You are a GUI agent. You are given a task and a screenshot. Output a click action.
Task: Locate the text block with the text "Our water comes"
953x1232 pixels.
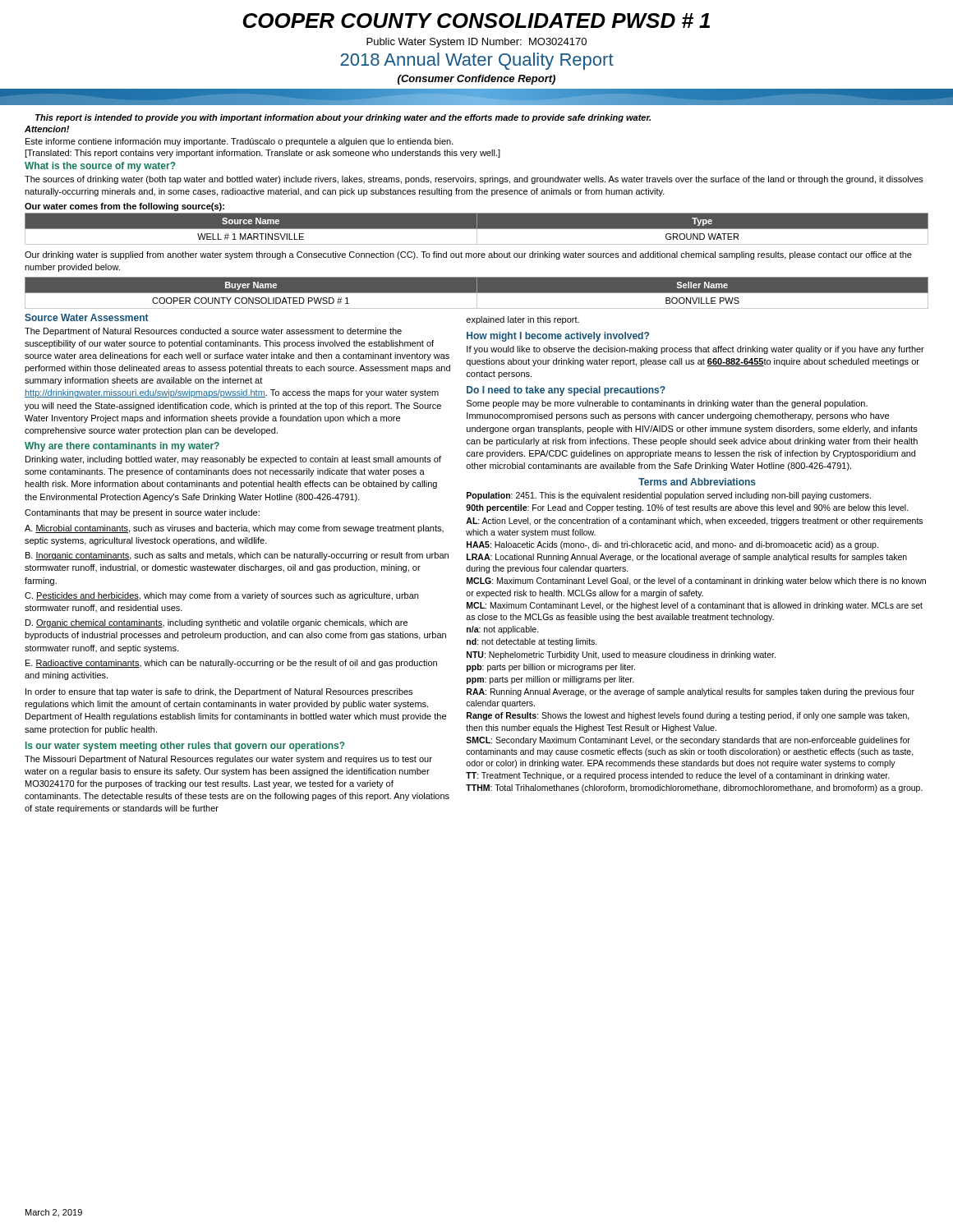(x=125, y=206)
